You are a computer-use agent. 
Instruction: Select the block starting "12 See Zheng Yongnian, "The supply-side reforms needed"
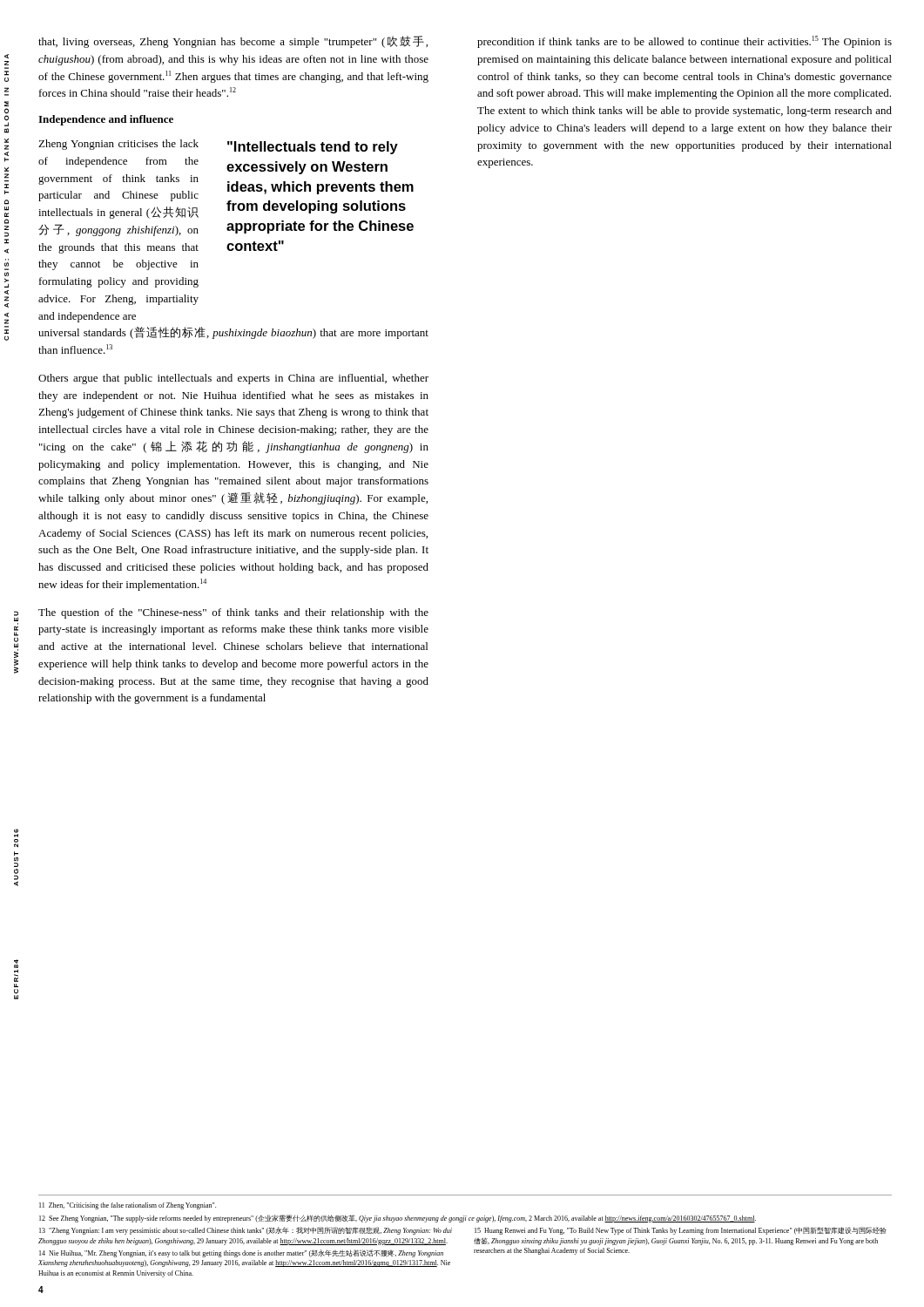tap(465, 1219)
